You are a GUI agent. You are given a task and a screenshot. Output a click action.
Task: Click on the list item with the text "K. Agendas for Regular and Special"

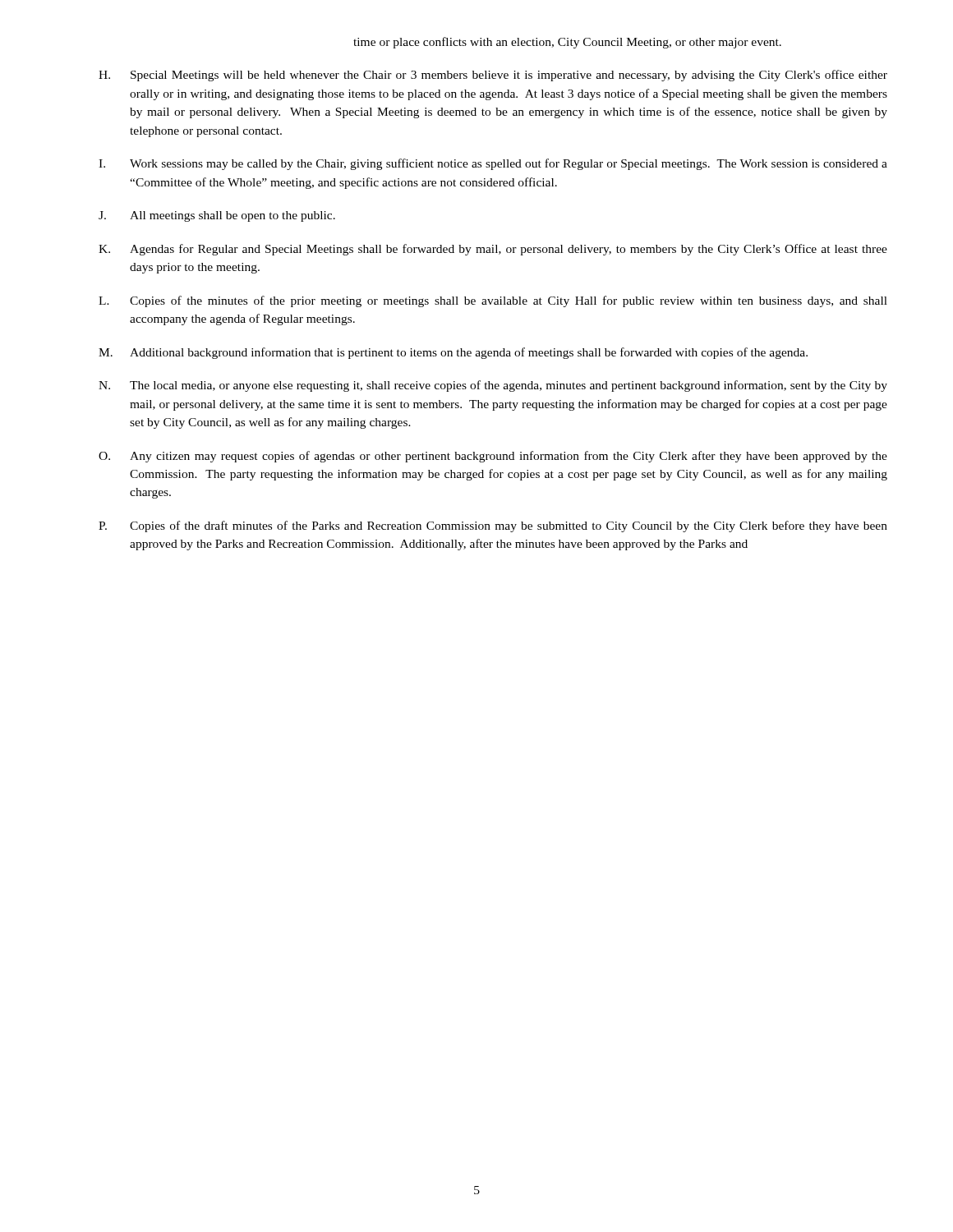[493, 258]
